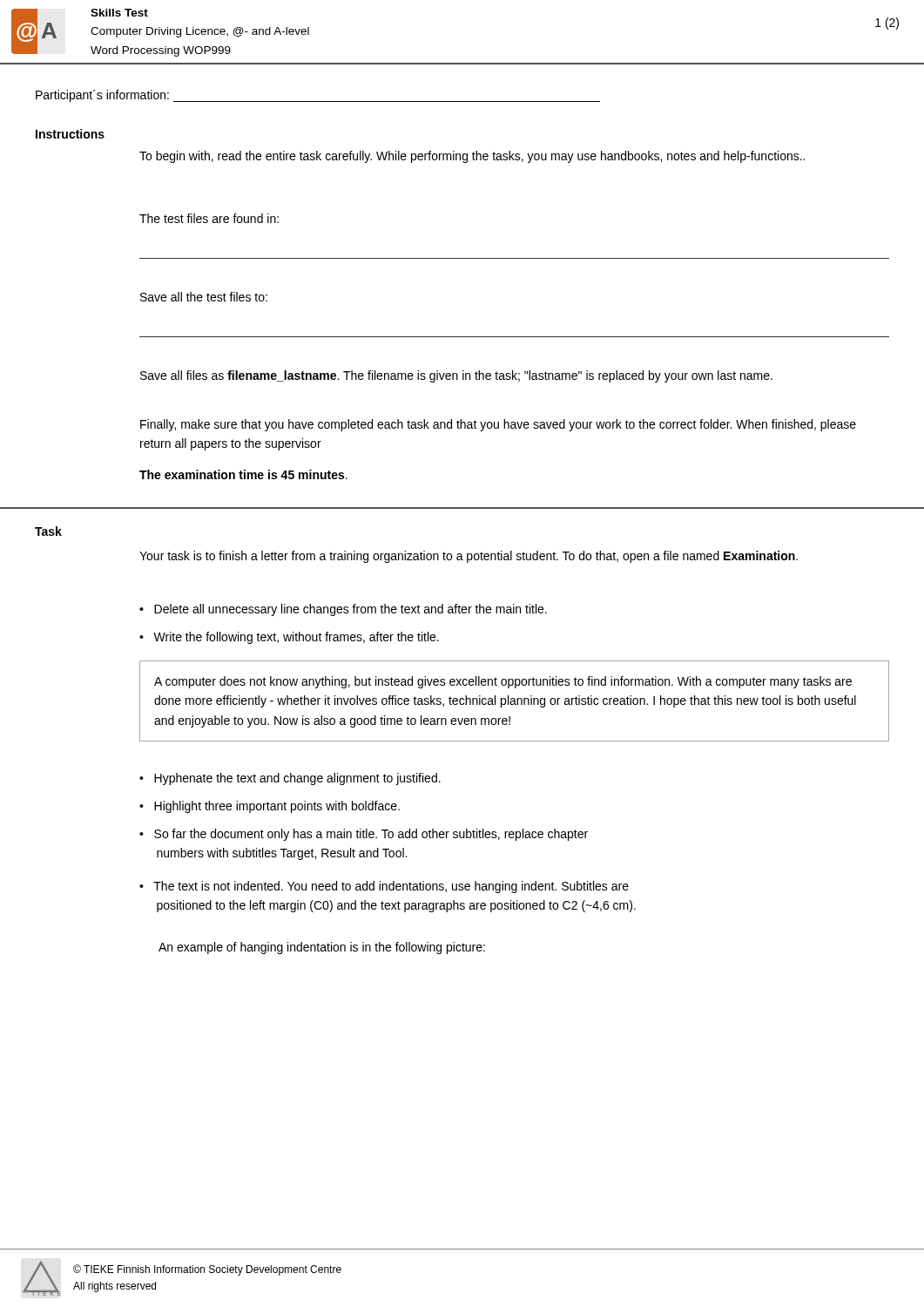Find the block starting "To begin with,"
This screenshot has height=1307, width=924.
(x=473, y=156)
